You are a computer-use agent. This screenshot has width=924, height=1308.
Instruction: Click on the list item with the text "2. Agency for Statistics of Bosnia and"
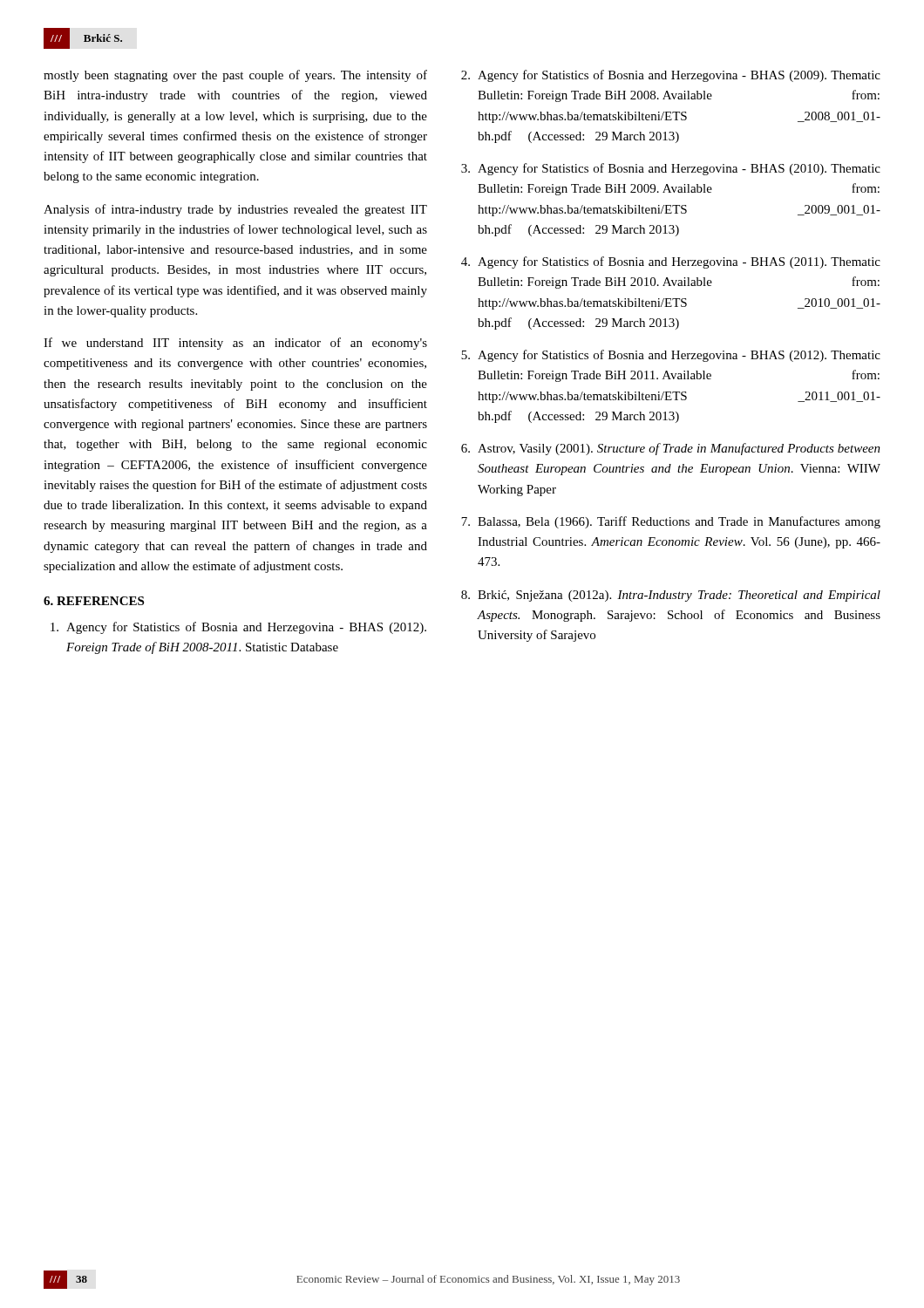pyautogui.click(x=668, y=106)
